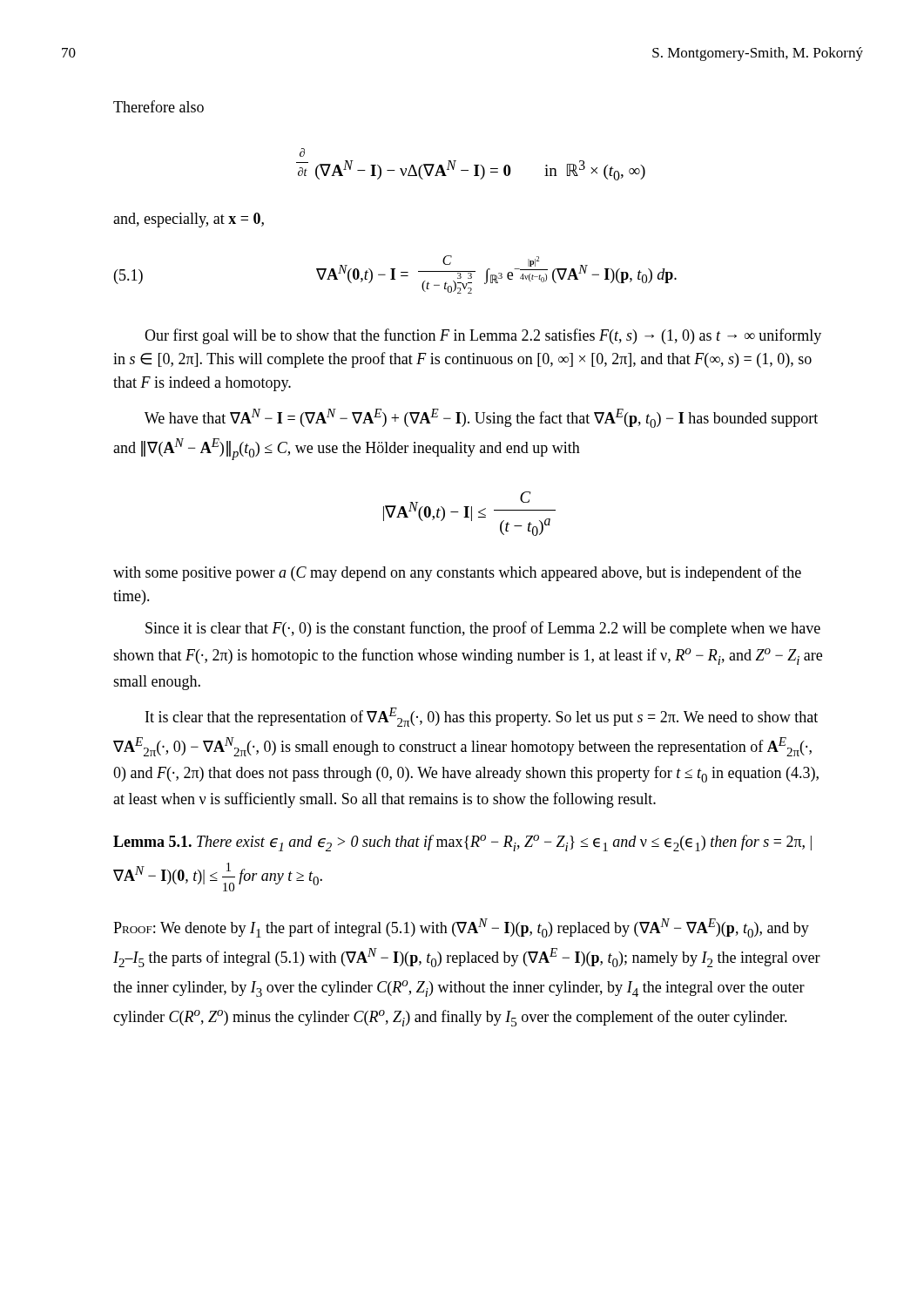Where is the formula that starts "(5.1) ∇AN(0,t) − I = C"?
The image size is (924, 1307).
pyautogui.click(x=471, y=275)
